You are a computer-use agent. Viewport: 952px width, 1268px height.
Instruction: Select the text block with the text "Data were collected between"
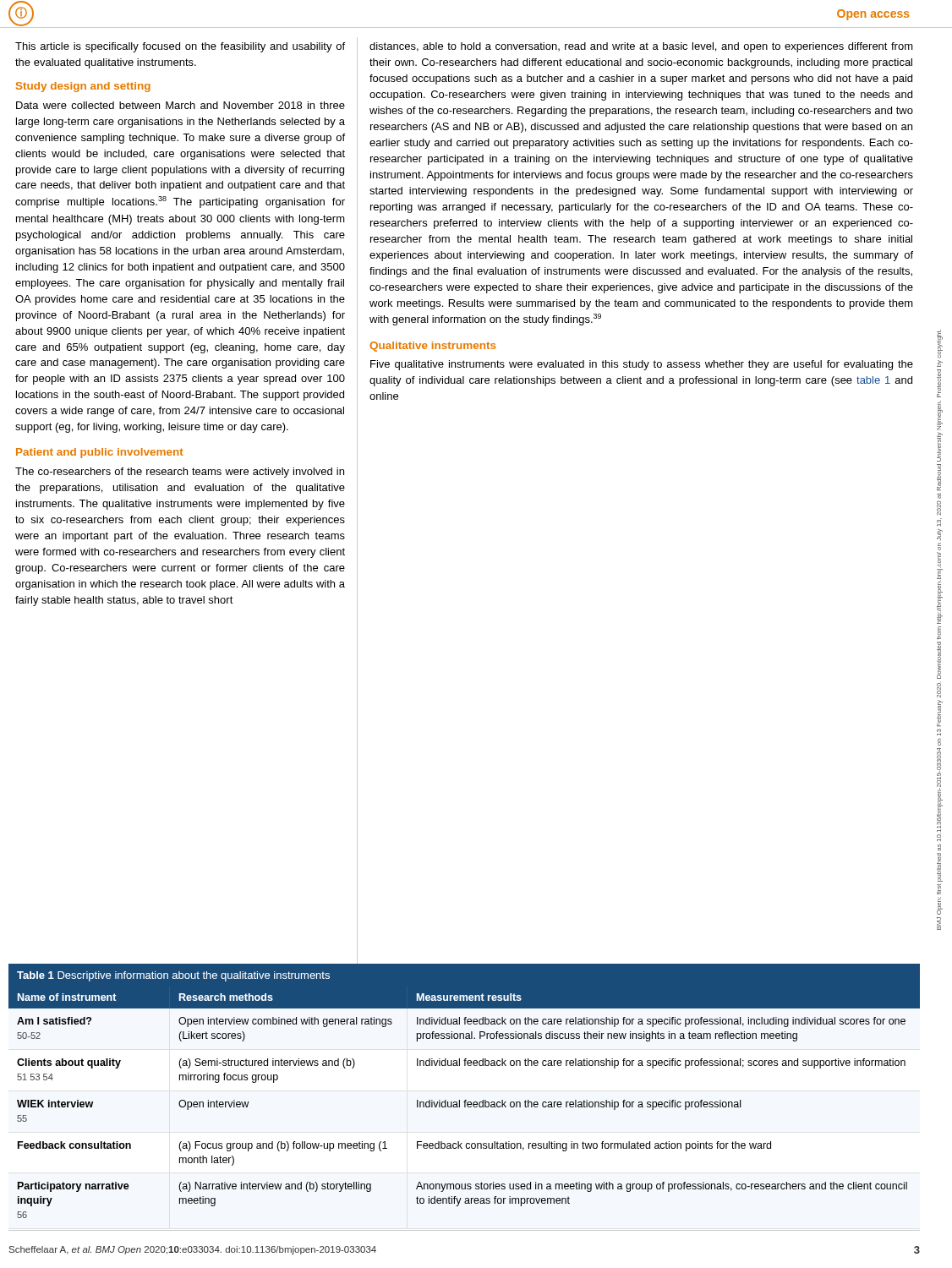[180, 267]
